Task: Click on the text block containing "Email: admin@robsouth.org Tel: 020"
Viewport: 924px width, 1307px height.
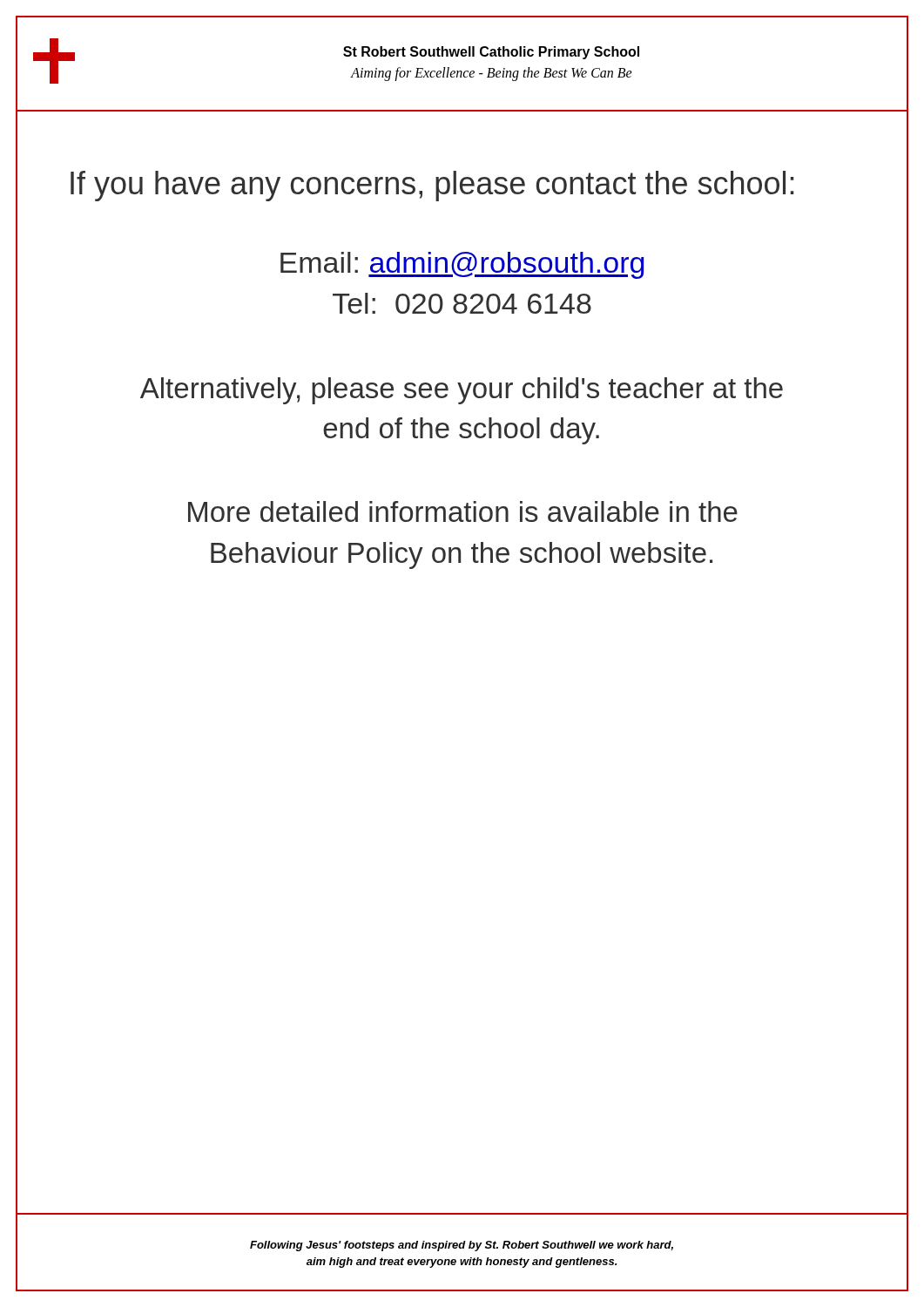Action: (x=462, y=283)
